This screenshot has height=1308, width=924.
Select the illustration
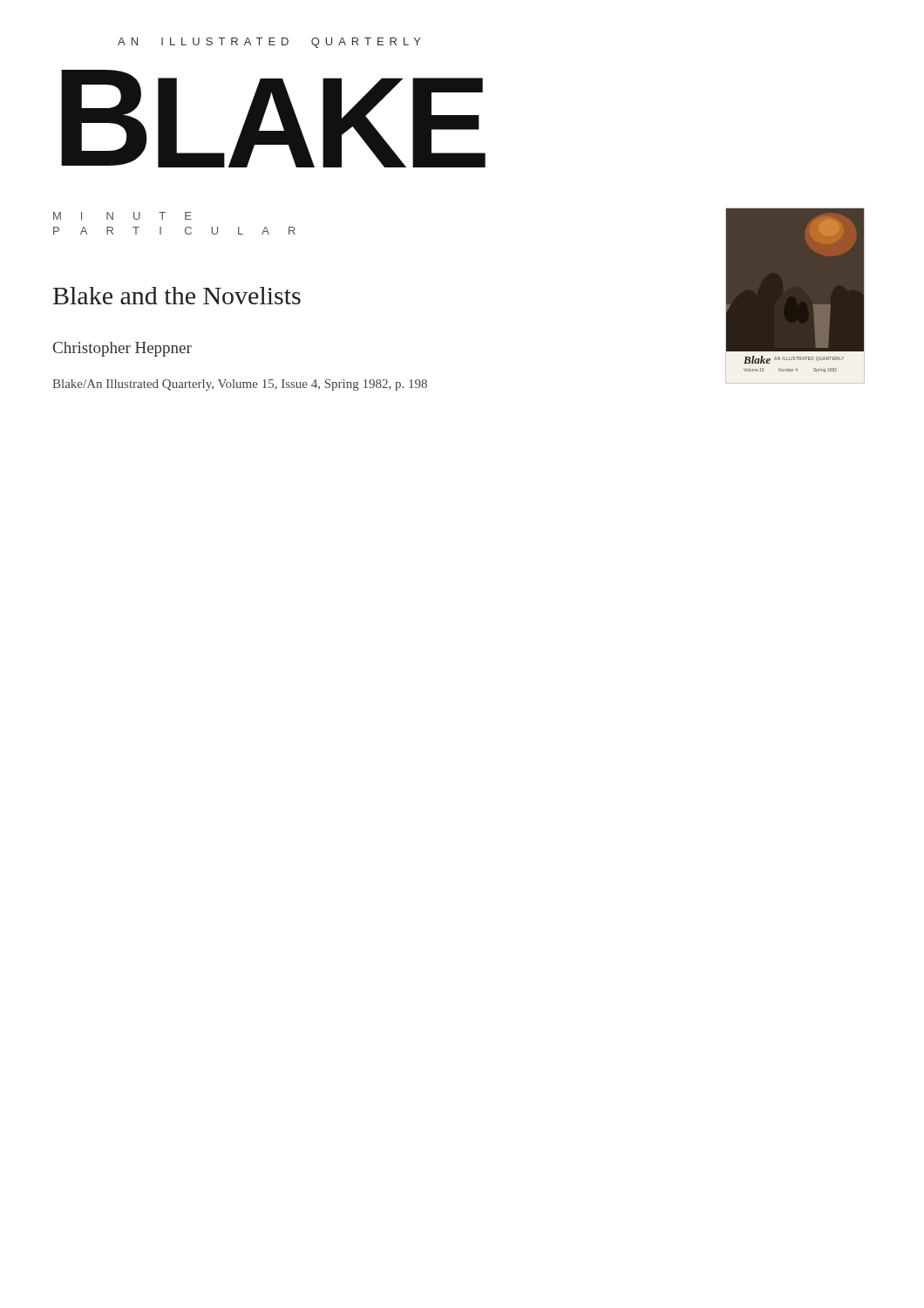click(x=795, y=296)
